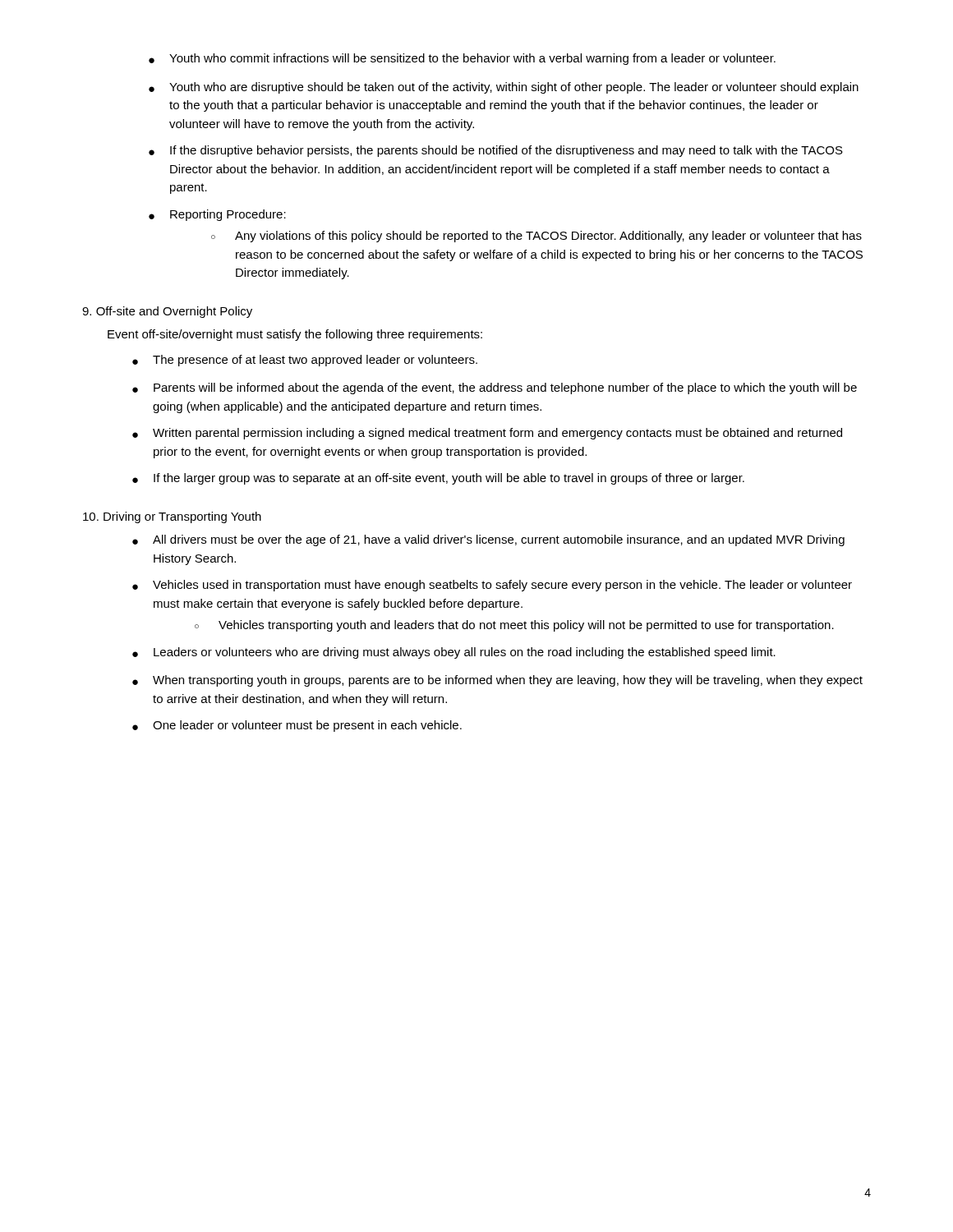Find the list item containing "● If the larger"
The image size is (953, 1232).
501,479
